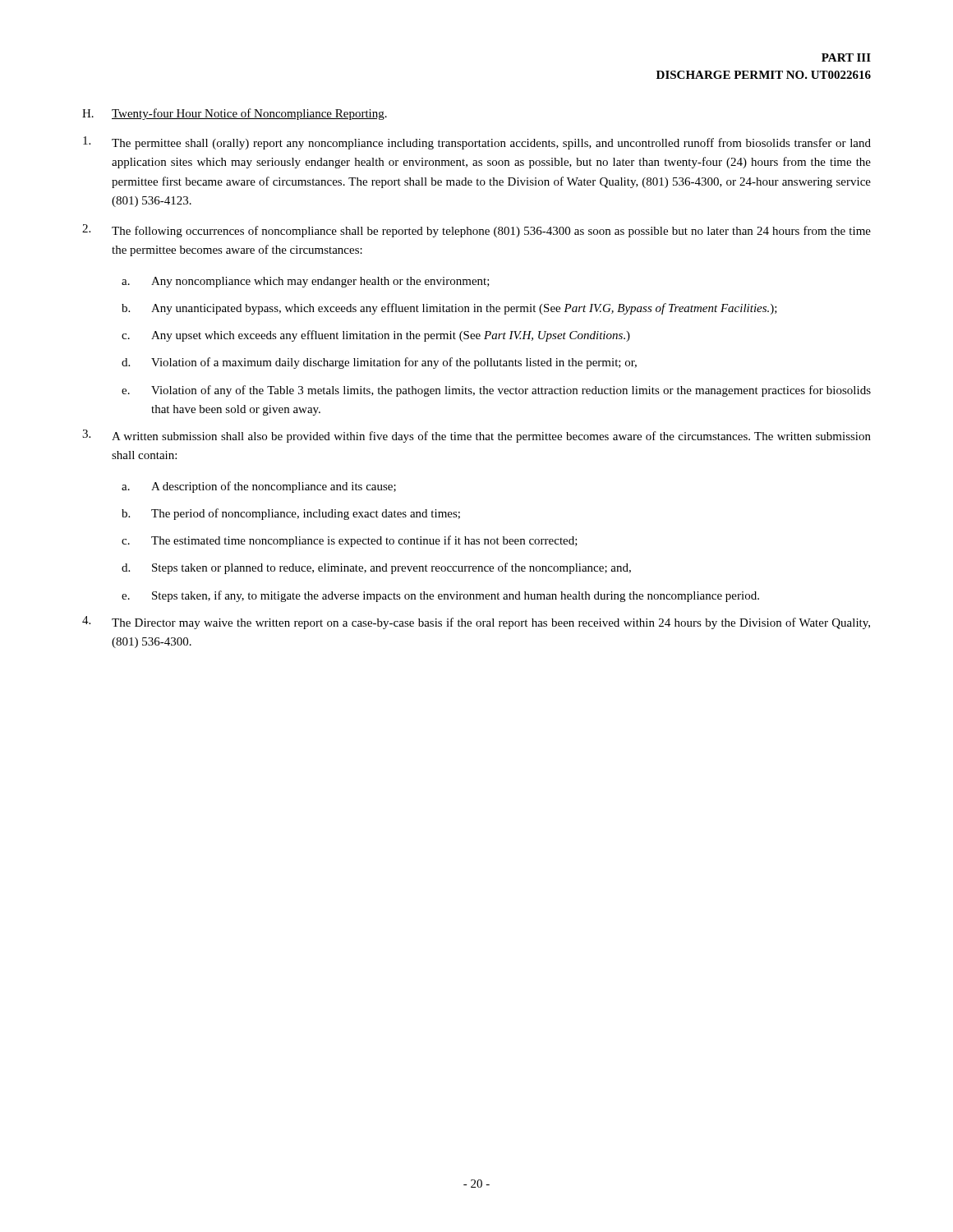
Task: Select the text block starting "a. Any noncompliance which may endanger health or"
Action: [x=496, y=281]
